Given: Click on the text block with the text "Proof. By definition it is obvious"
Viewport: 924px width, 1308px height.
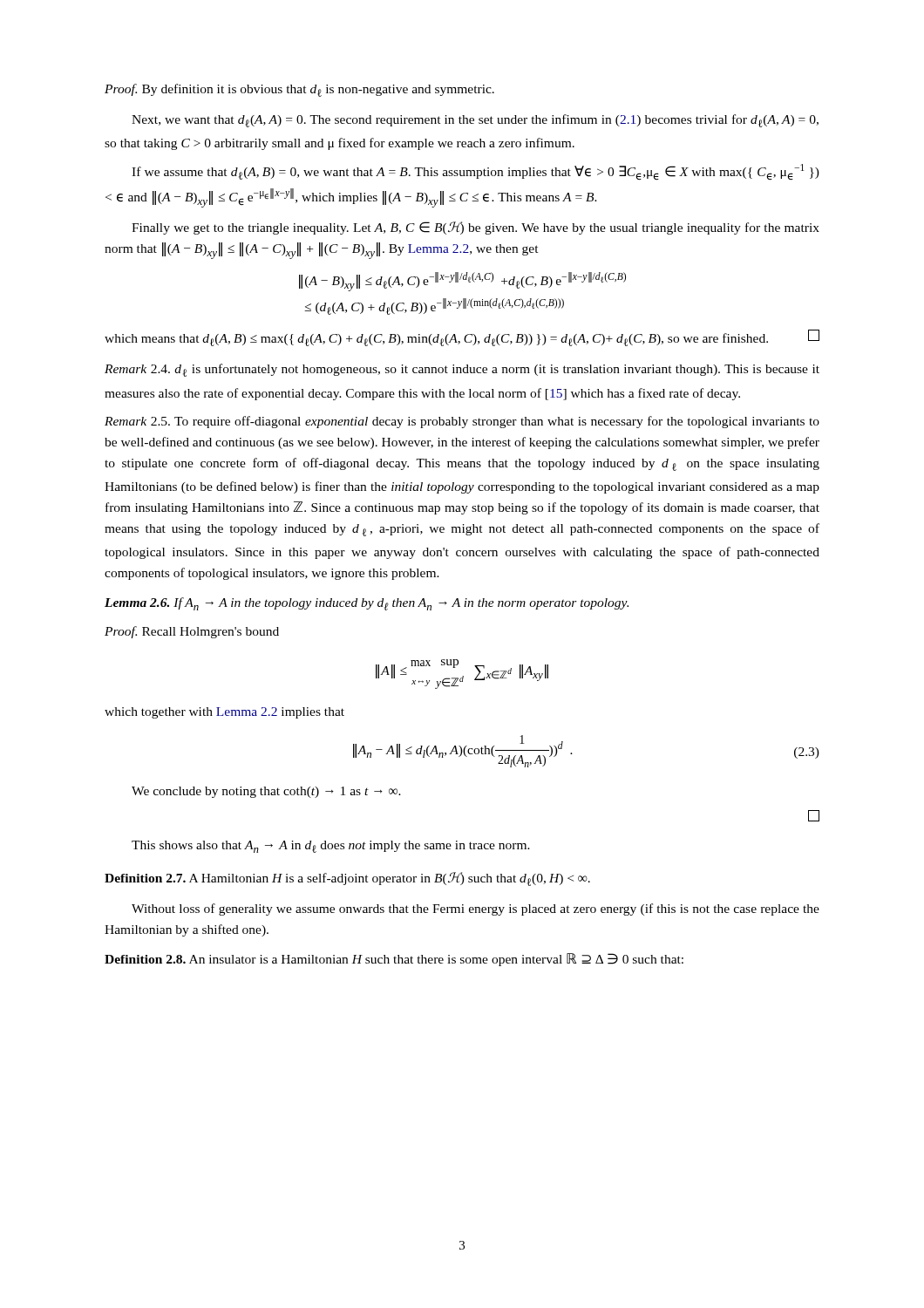Looking at the screenshot, I should point(462,90).
